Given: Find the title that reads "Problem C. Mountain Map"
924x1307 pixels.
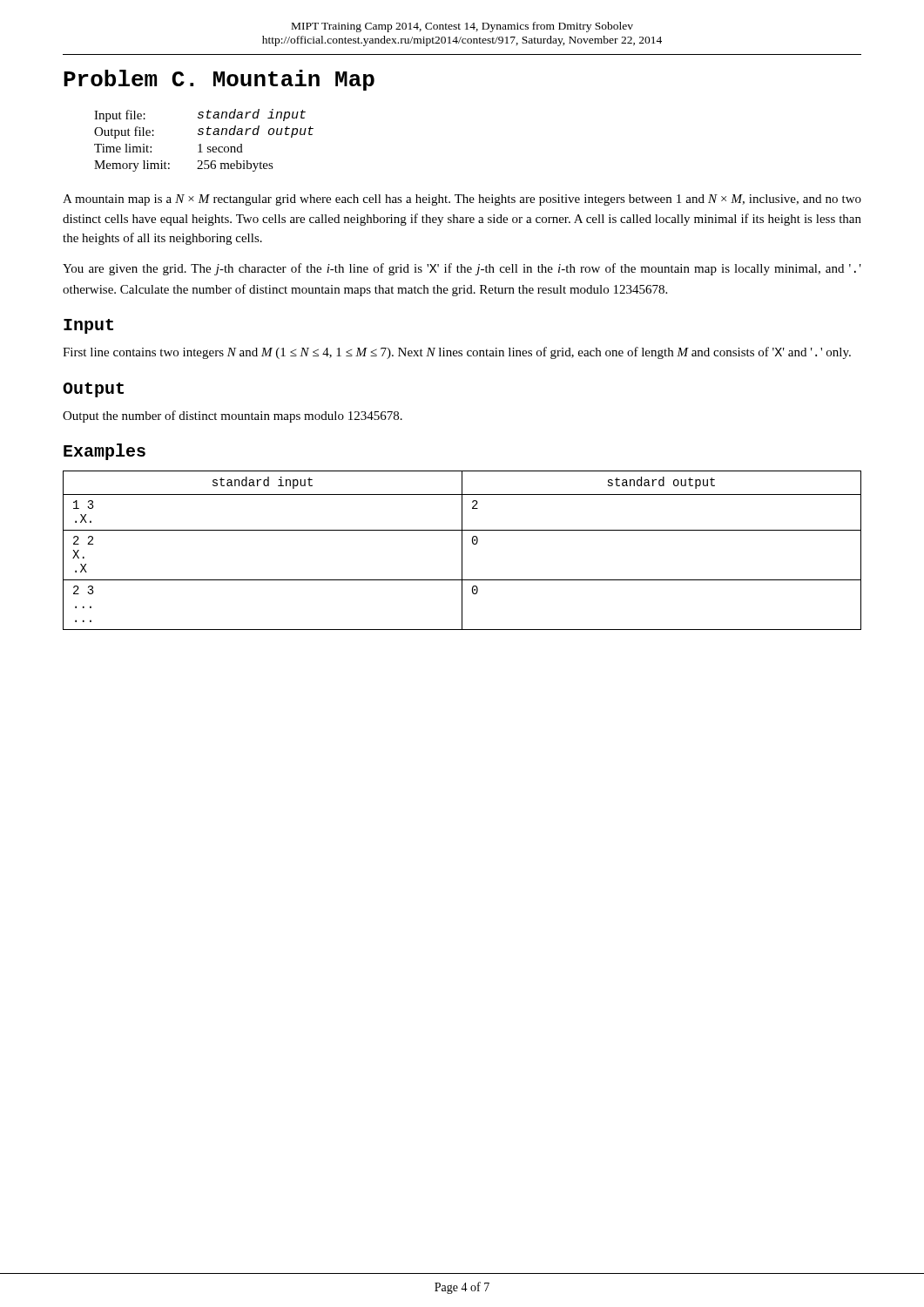Looking at the screenshot, I should pyautogui.click(x=219, y=80).
